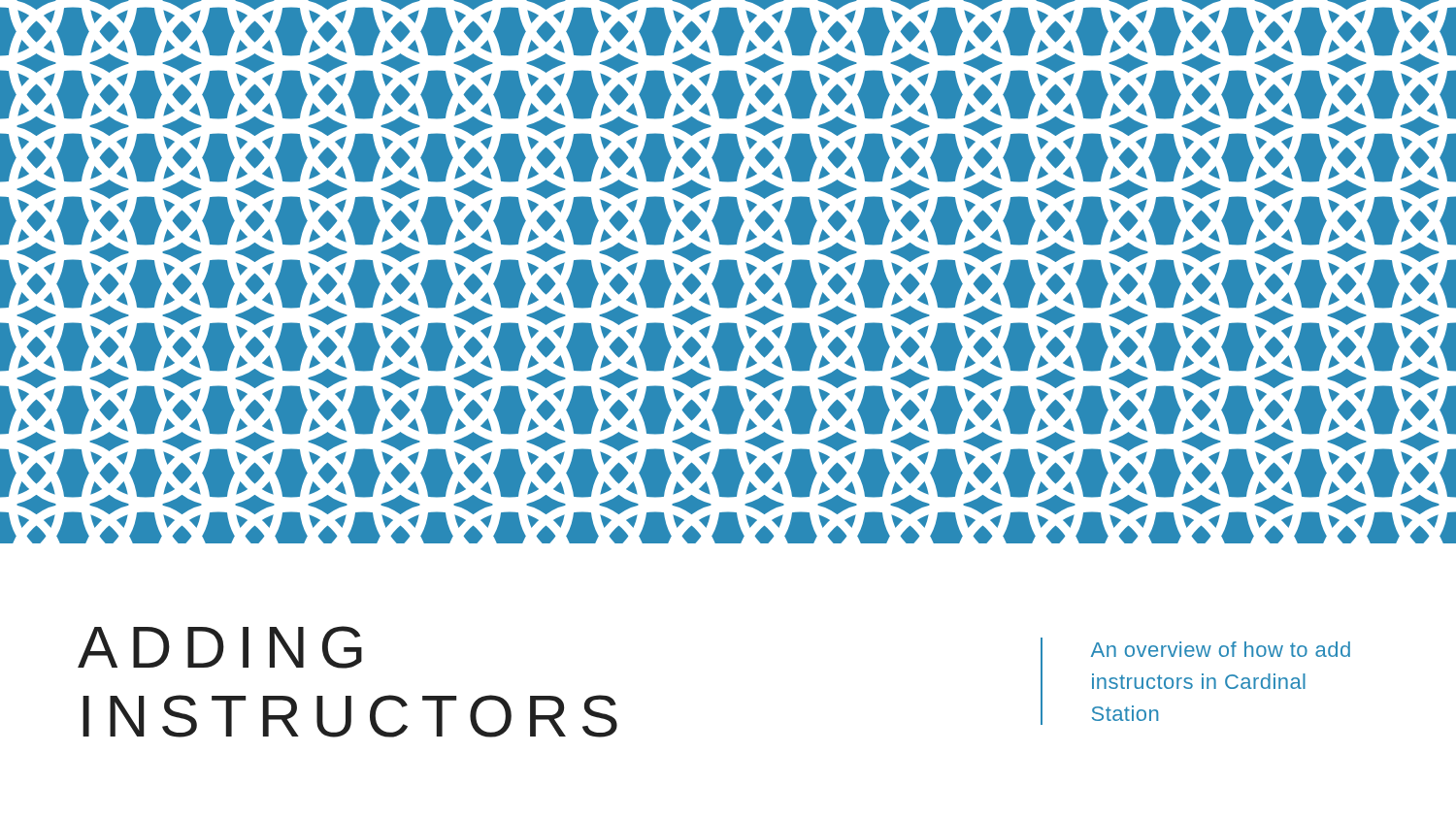The height and width of the screenshot is (819, 1456).
Task: Select the illustration
Action: (x=728, y=272)
